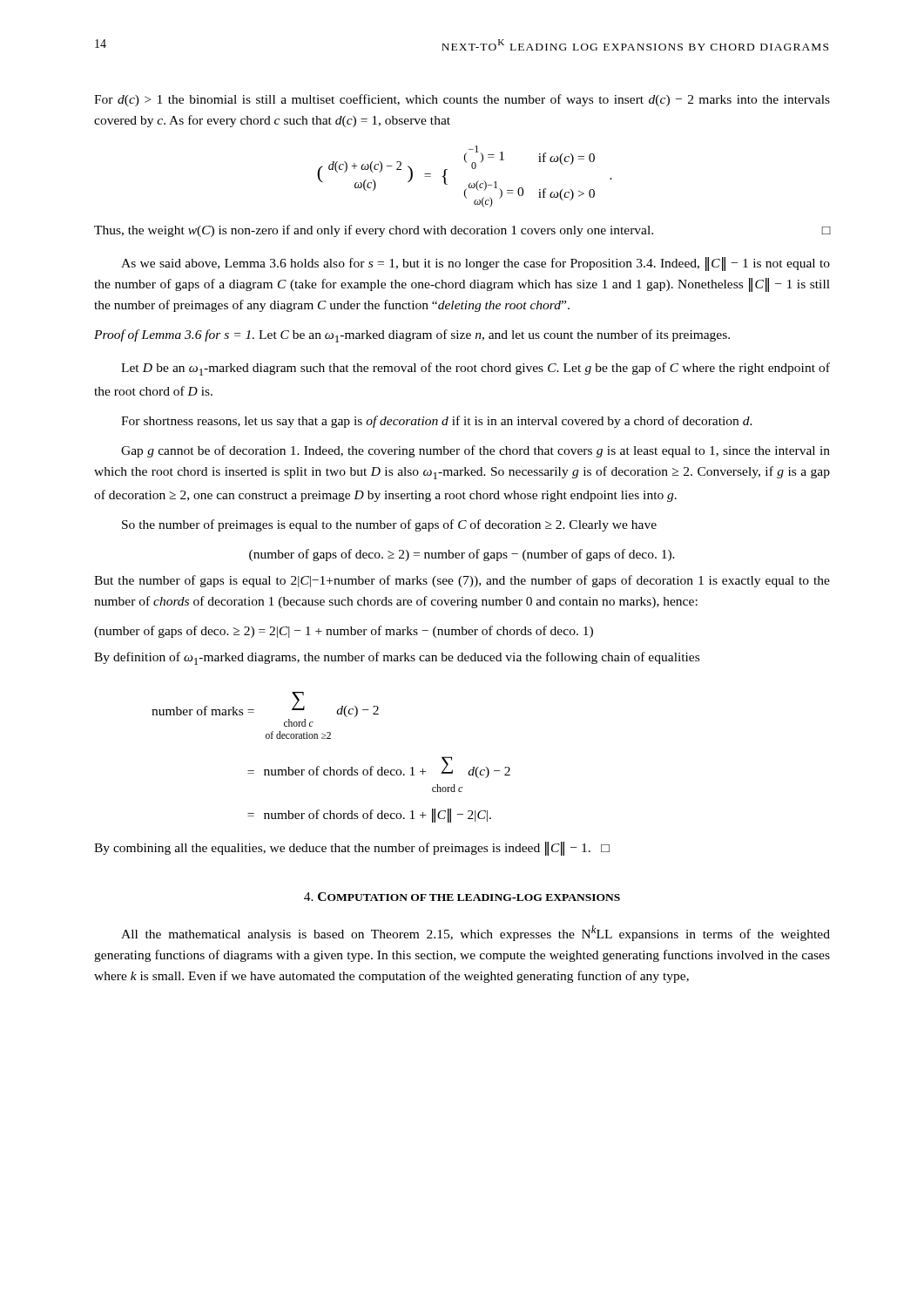Find the block on this page that starts "Let D be an"
The height and width of the screenshot is (1307, 924).
click(x=462, y=379)
